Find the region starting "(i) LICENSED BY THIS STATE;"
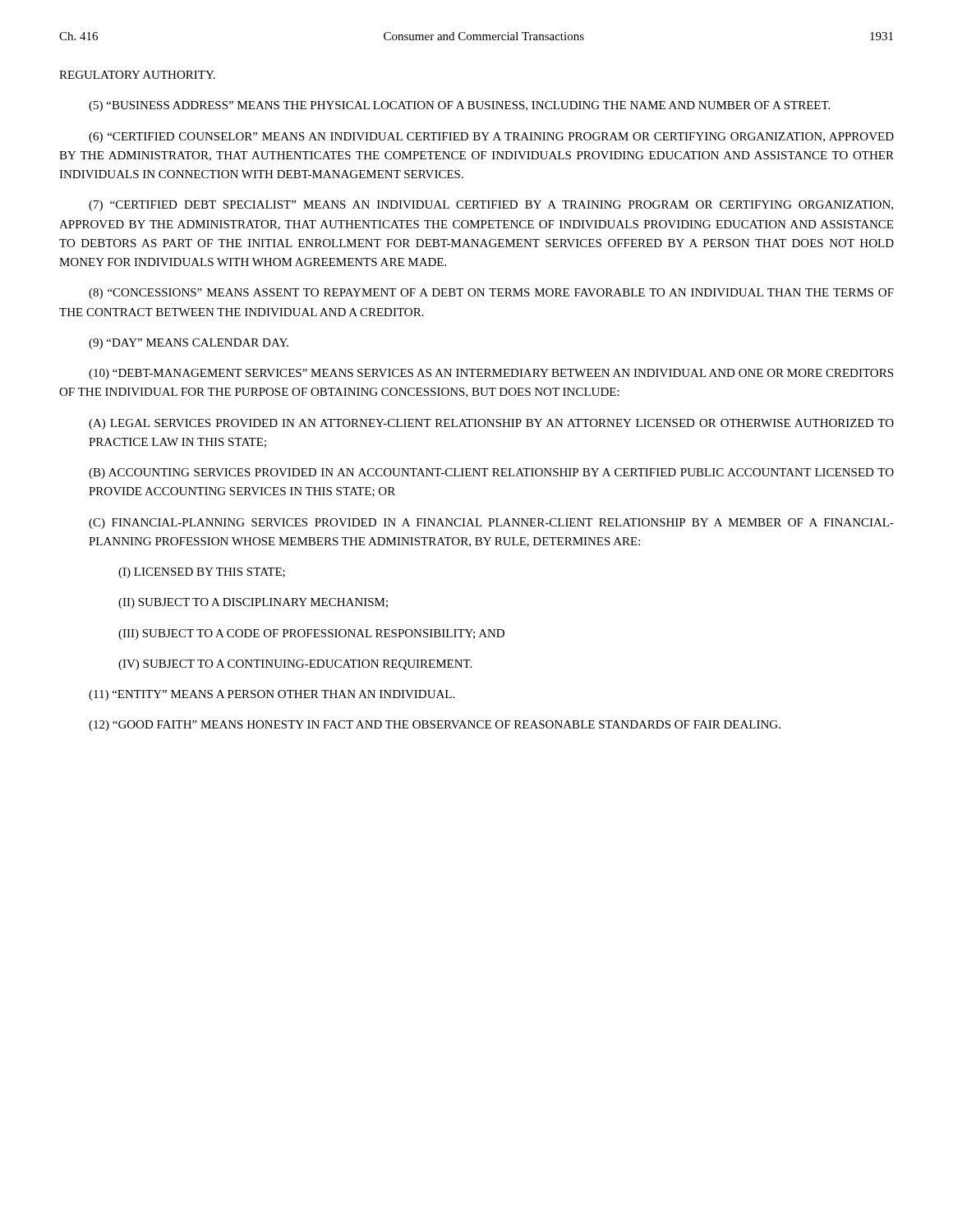Screen dimensions: 1232x953 [x=202, y=573]
